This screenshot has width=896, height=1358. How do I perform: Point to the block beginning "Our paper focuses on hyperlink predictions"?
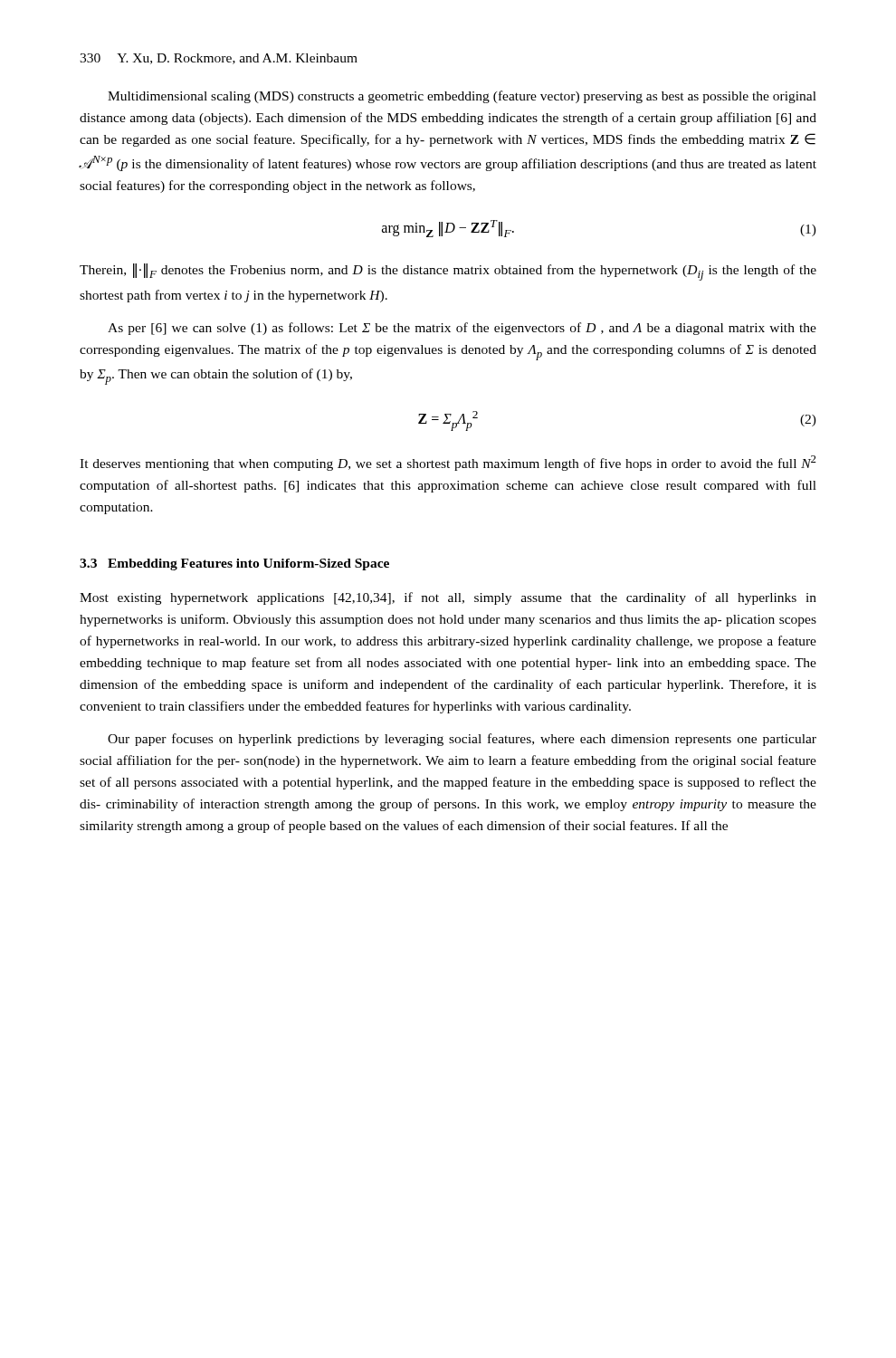point(448,782)
